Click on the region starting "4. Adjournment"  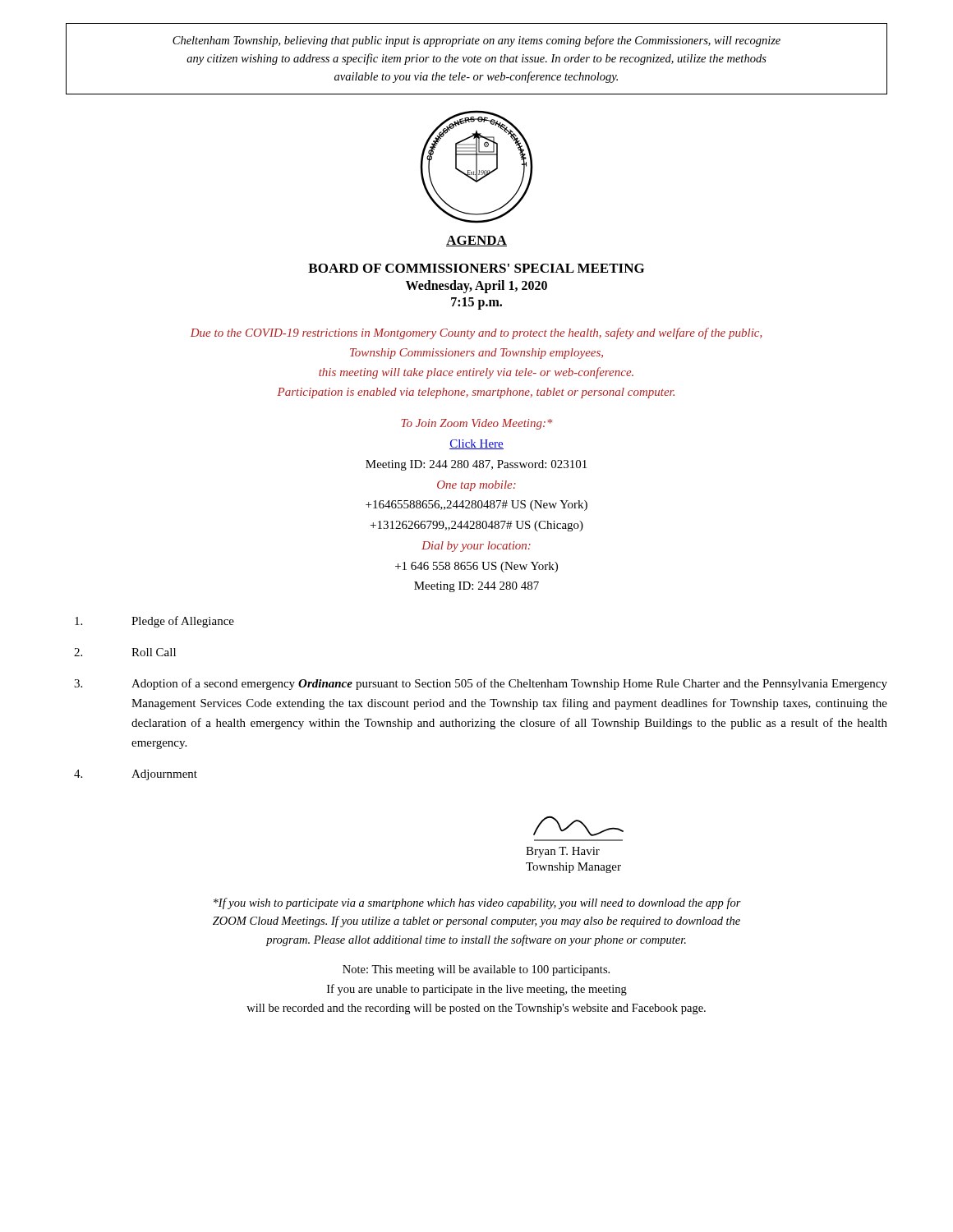136,775
